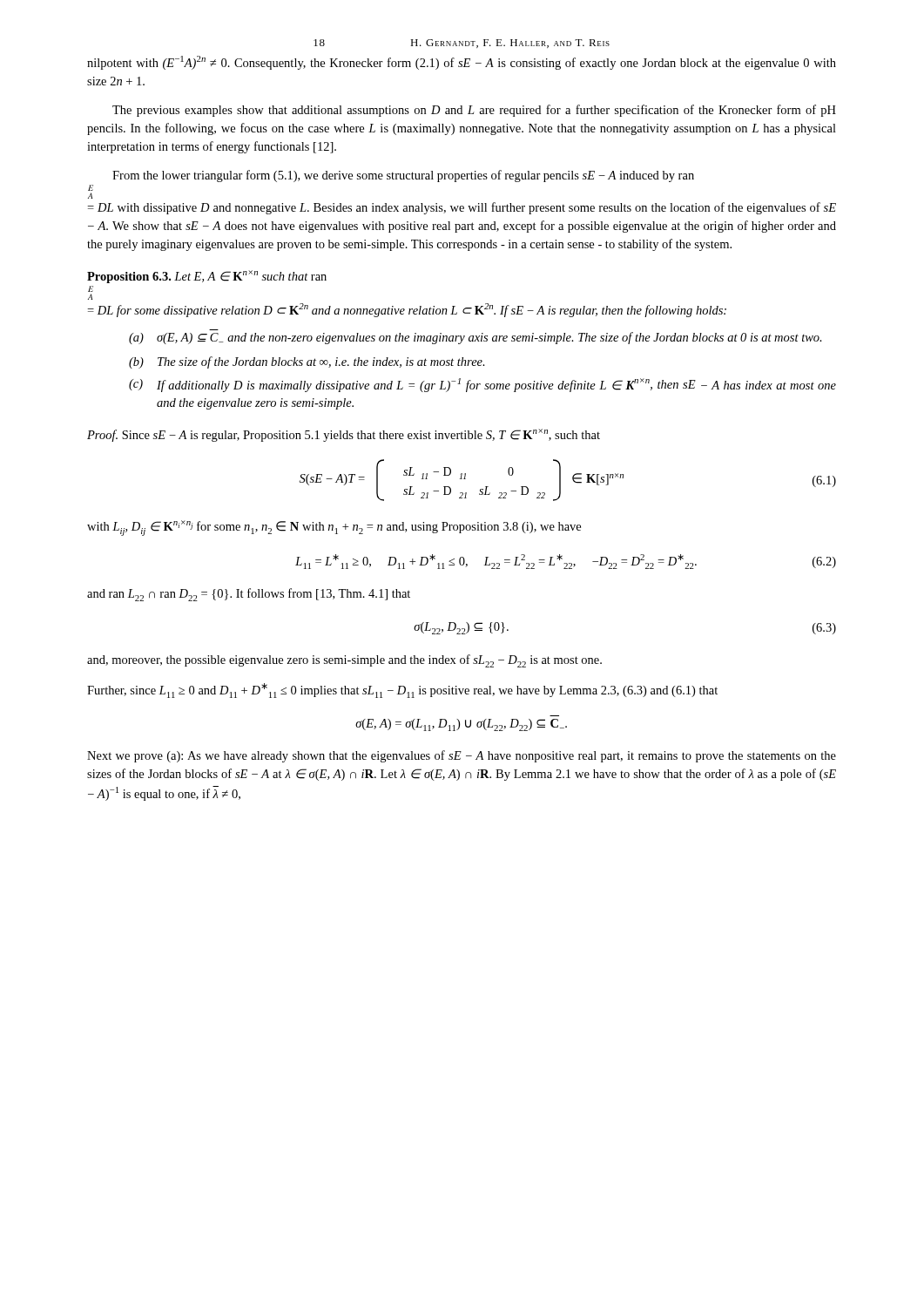The image size is (924, 1307).
Task: Locate the formula that opens with "S(sE − A)T = sL 11"
Action: [x=568, y=480]
